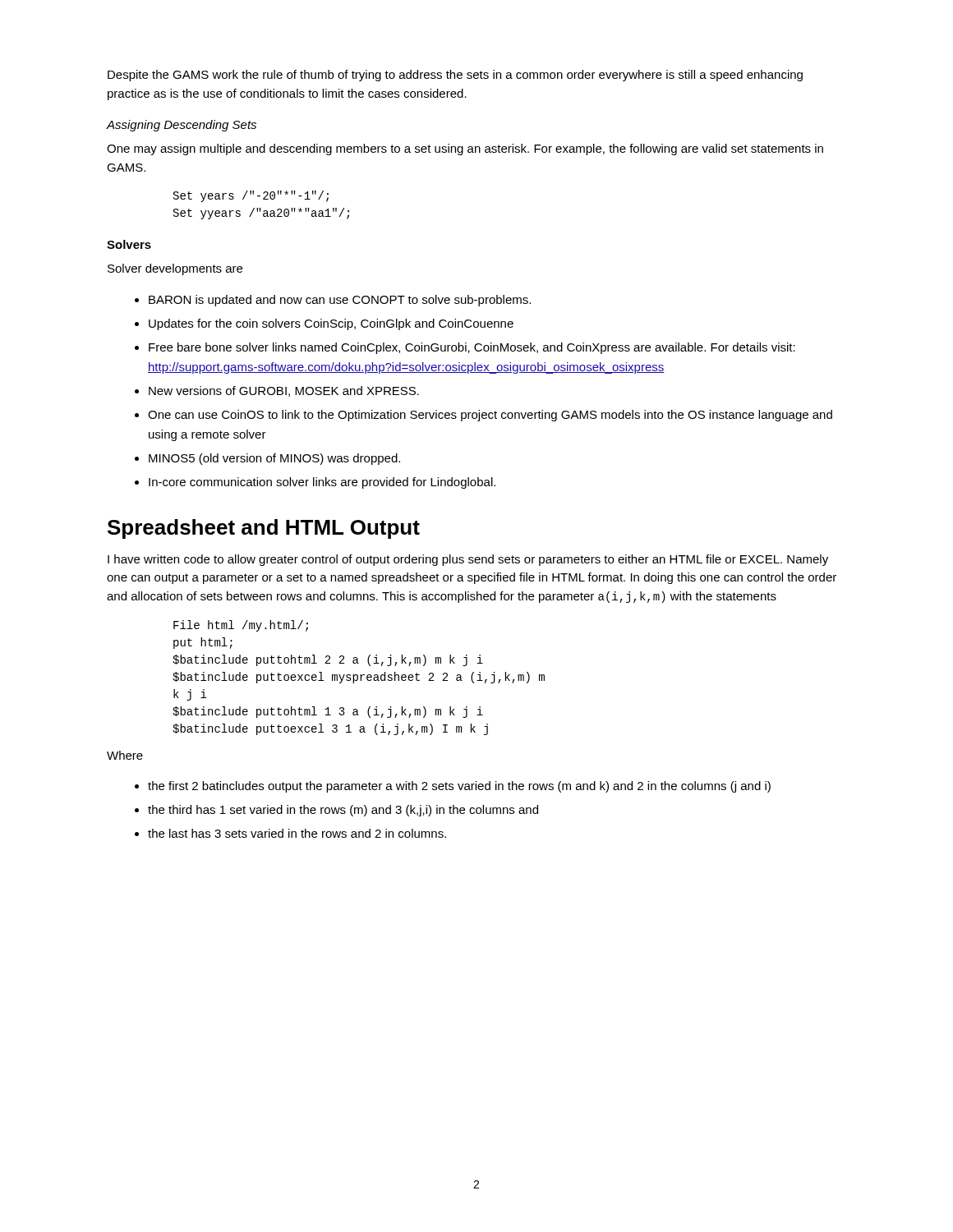This screenshot has width=953, height=1232.
Task: Where does it say "Spreadsheet and HTML Output"?
Action: (x=263, y=527)
